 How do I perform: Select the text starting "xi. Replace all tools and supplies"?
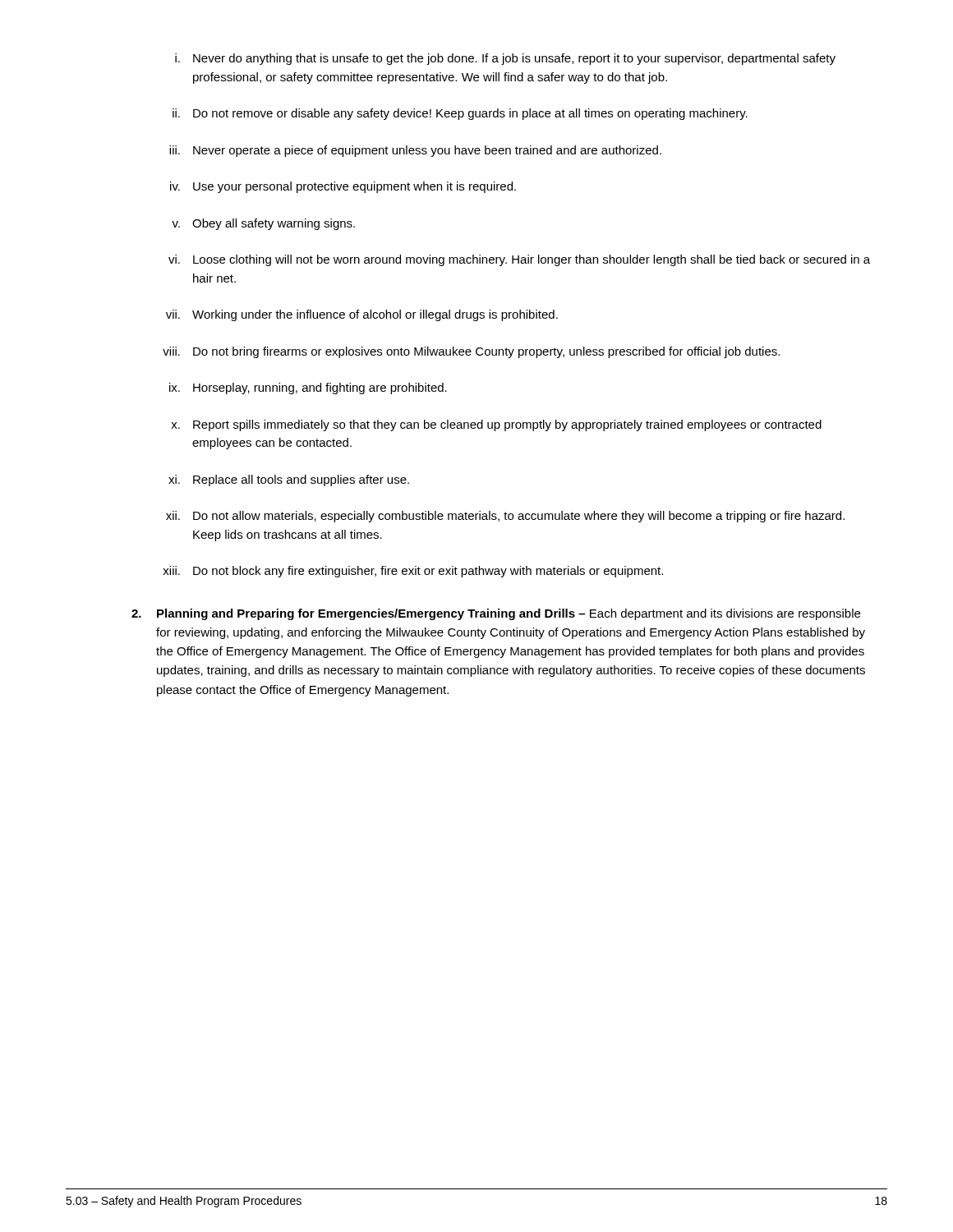289,480
